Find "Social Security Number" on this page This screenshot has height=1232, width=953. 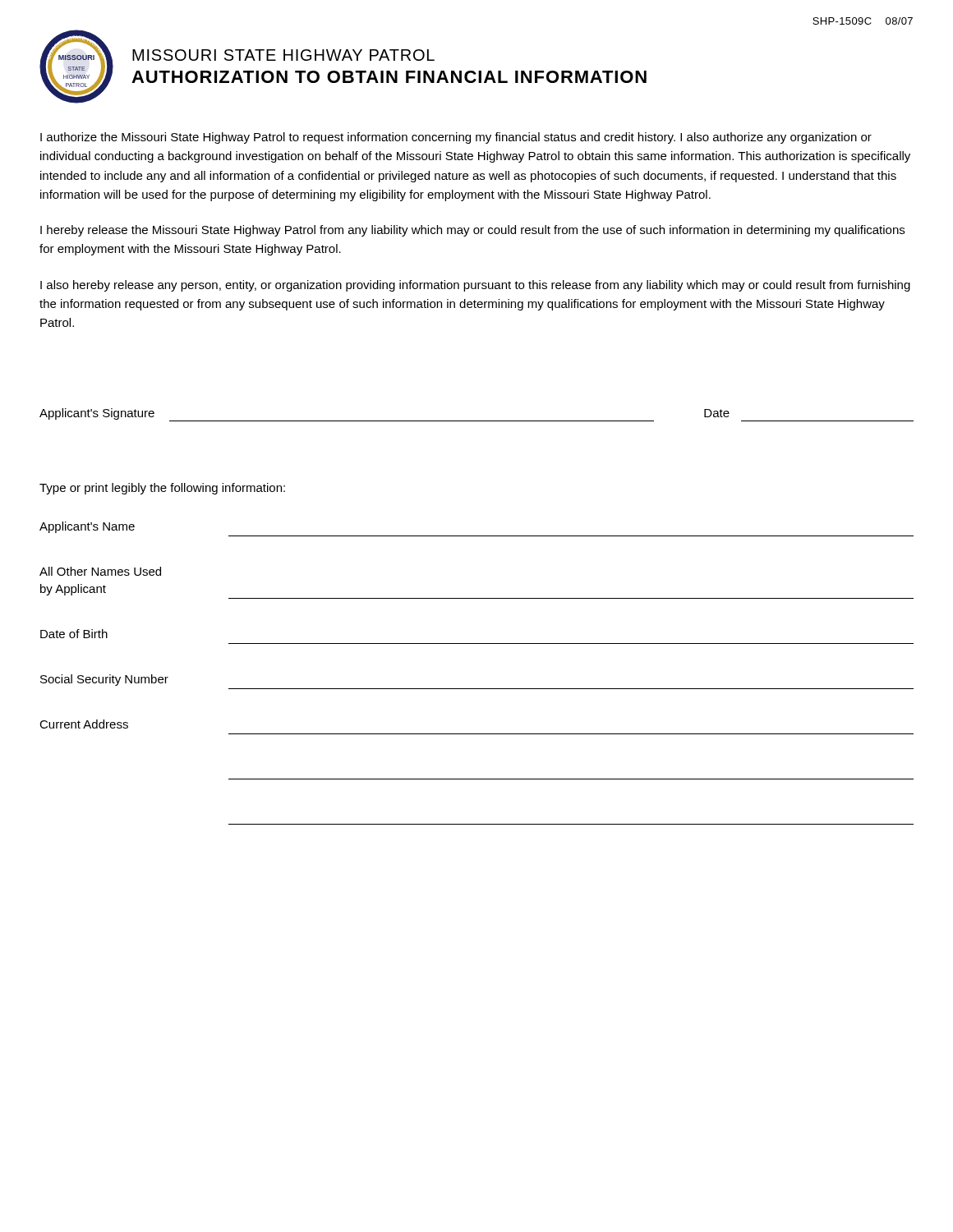pyautogui.click(x=476, y=680)
